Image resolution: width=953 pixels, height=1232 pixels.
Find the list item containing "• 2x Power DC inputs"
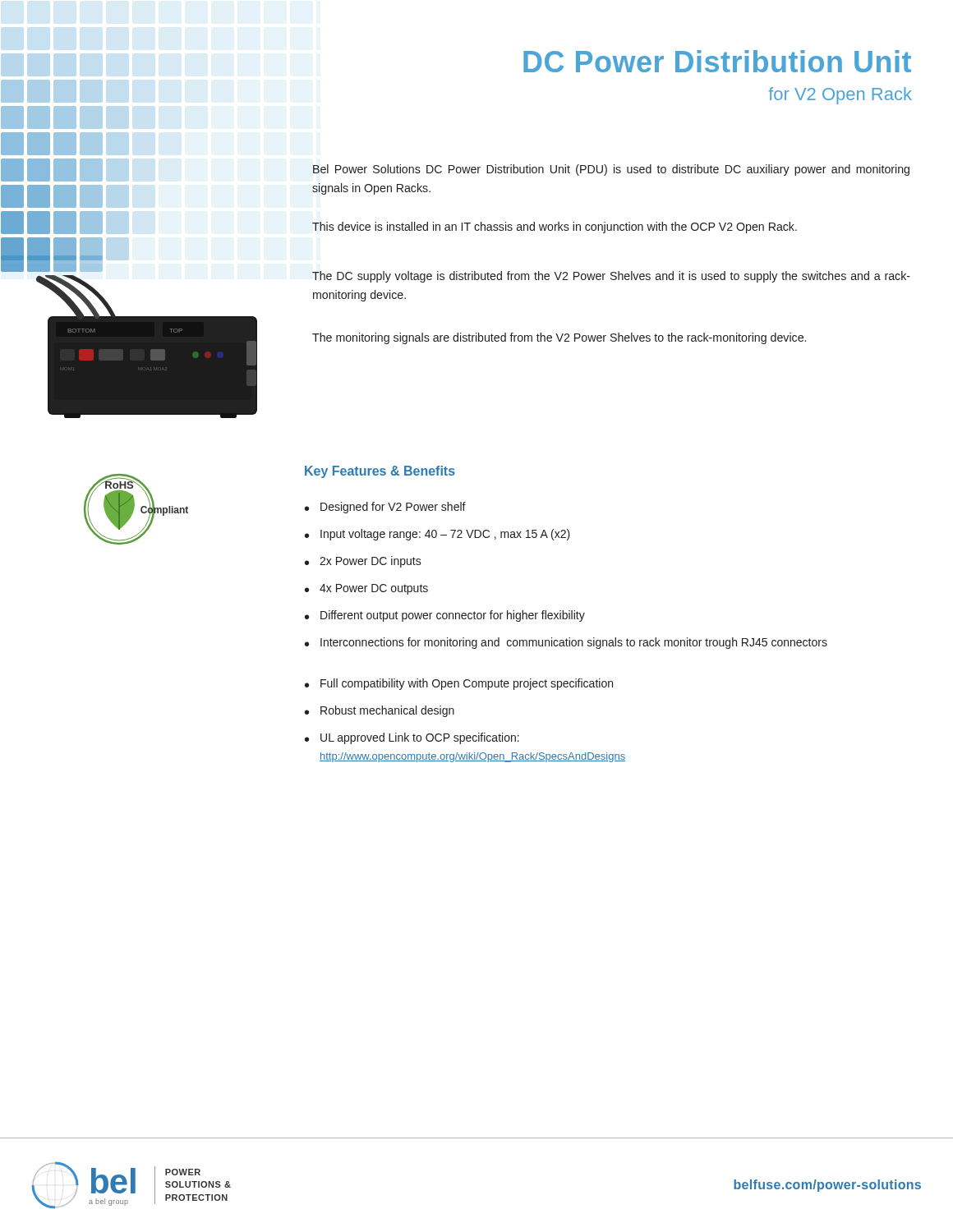point(363,564)
